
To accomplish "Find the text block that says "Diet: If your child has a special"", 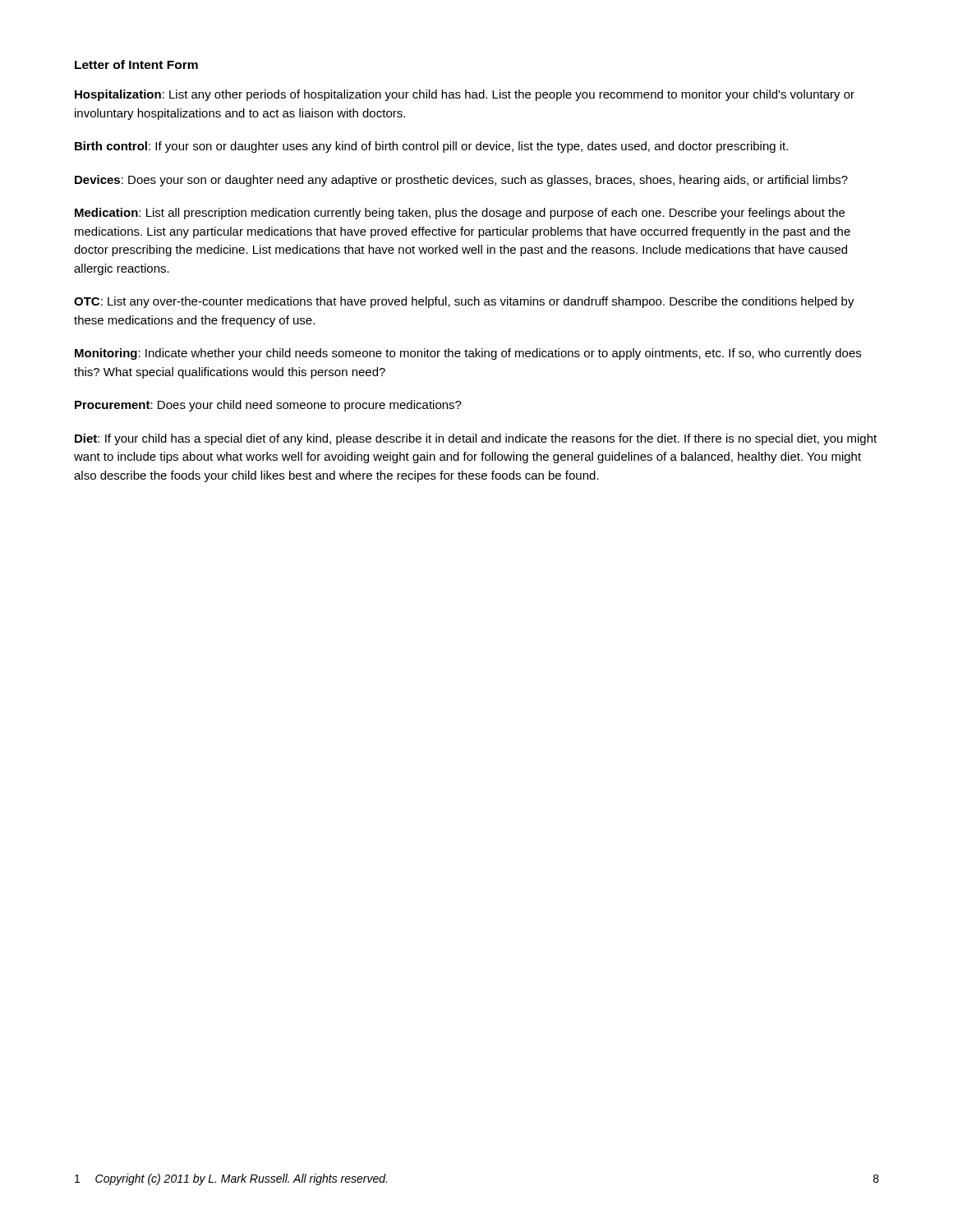I will 475,457.
